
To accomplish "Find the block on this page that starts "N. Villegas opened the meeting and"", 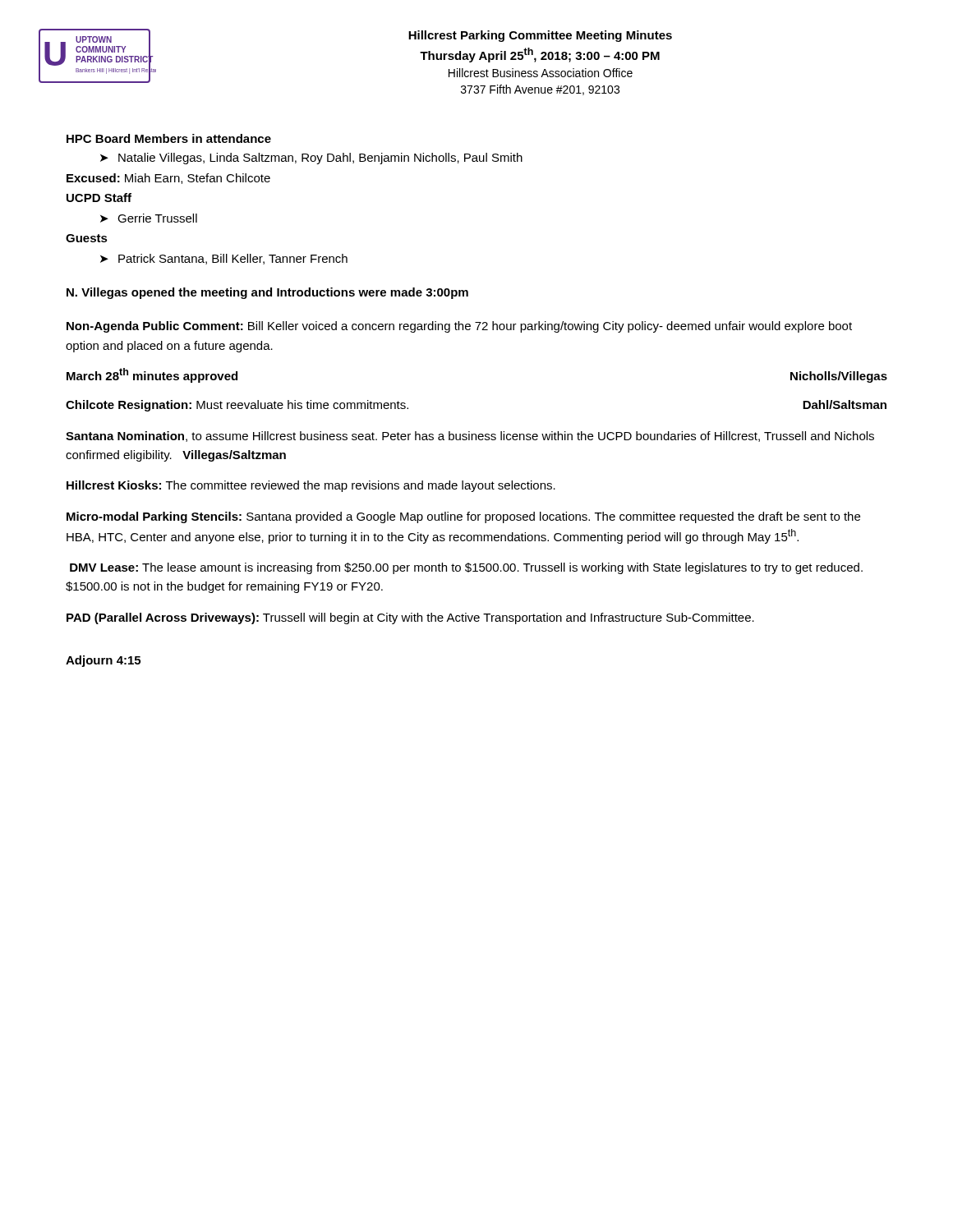I will point(476,292).
